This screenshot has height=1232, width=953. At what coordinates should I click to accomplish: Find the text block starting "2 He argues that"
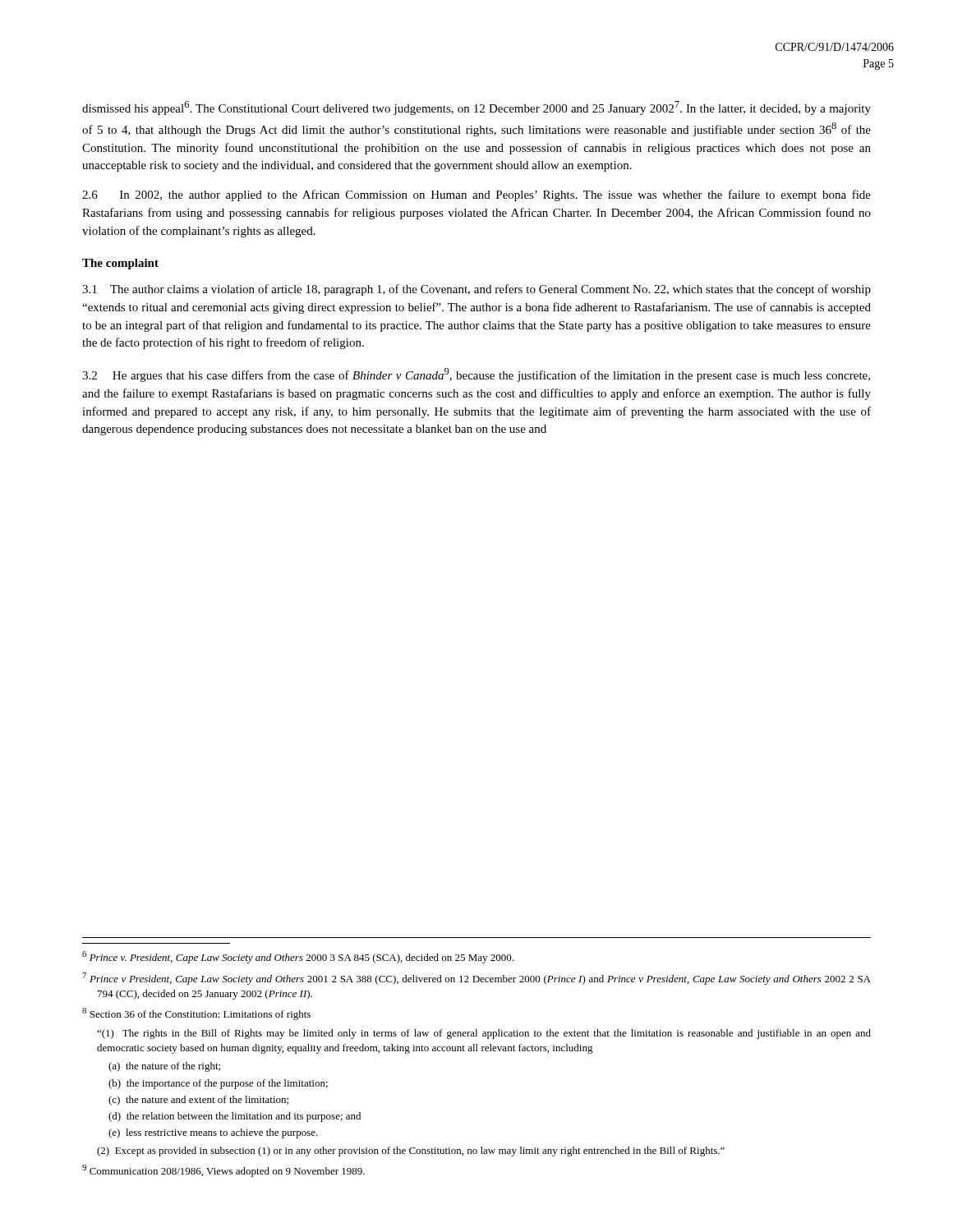(x=476, y=401)
